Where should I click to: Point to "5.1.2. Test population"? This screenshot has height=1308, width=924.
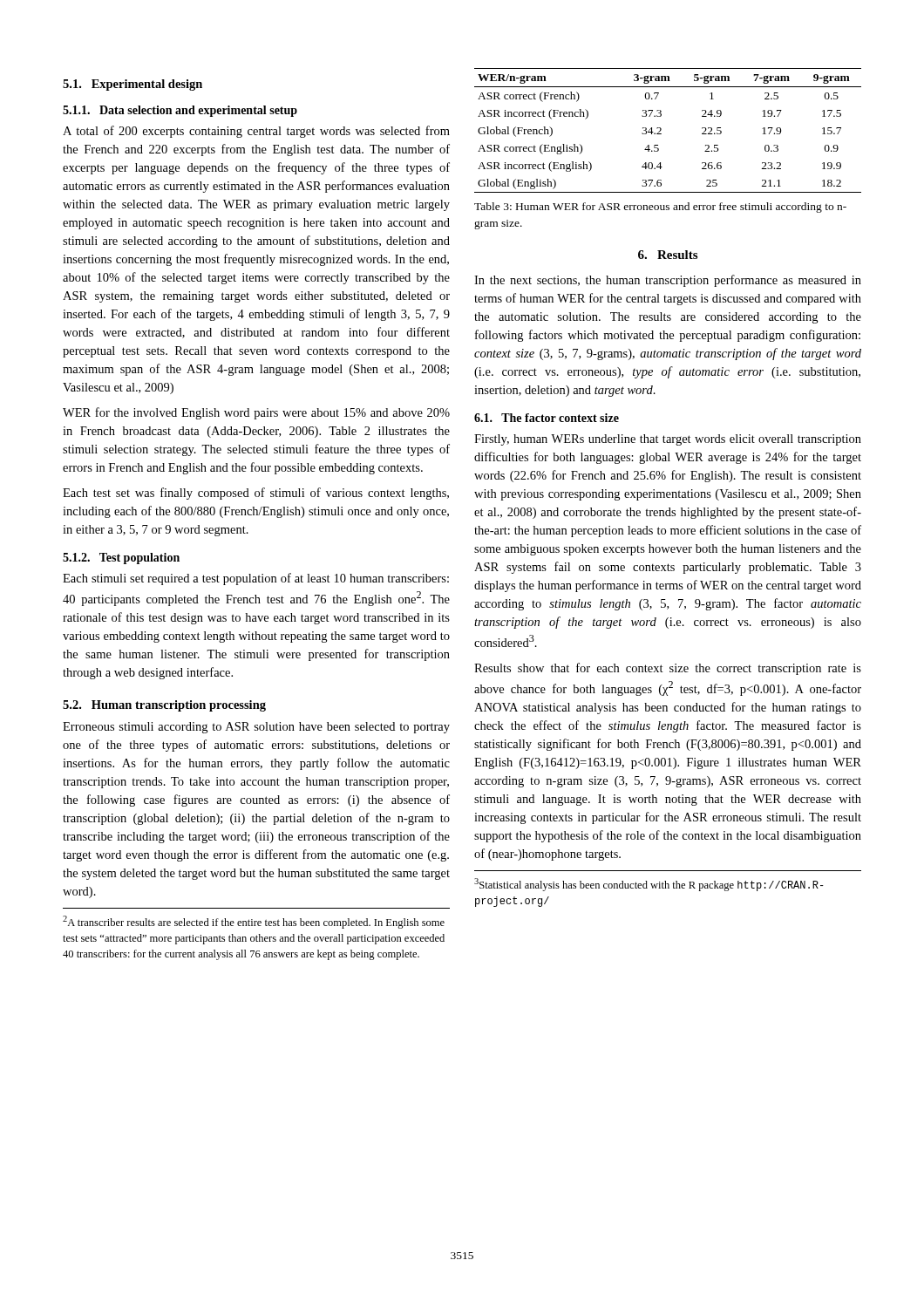[x=121, y=558]
